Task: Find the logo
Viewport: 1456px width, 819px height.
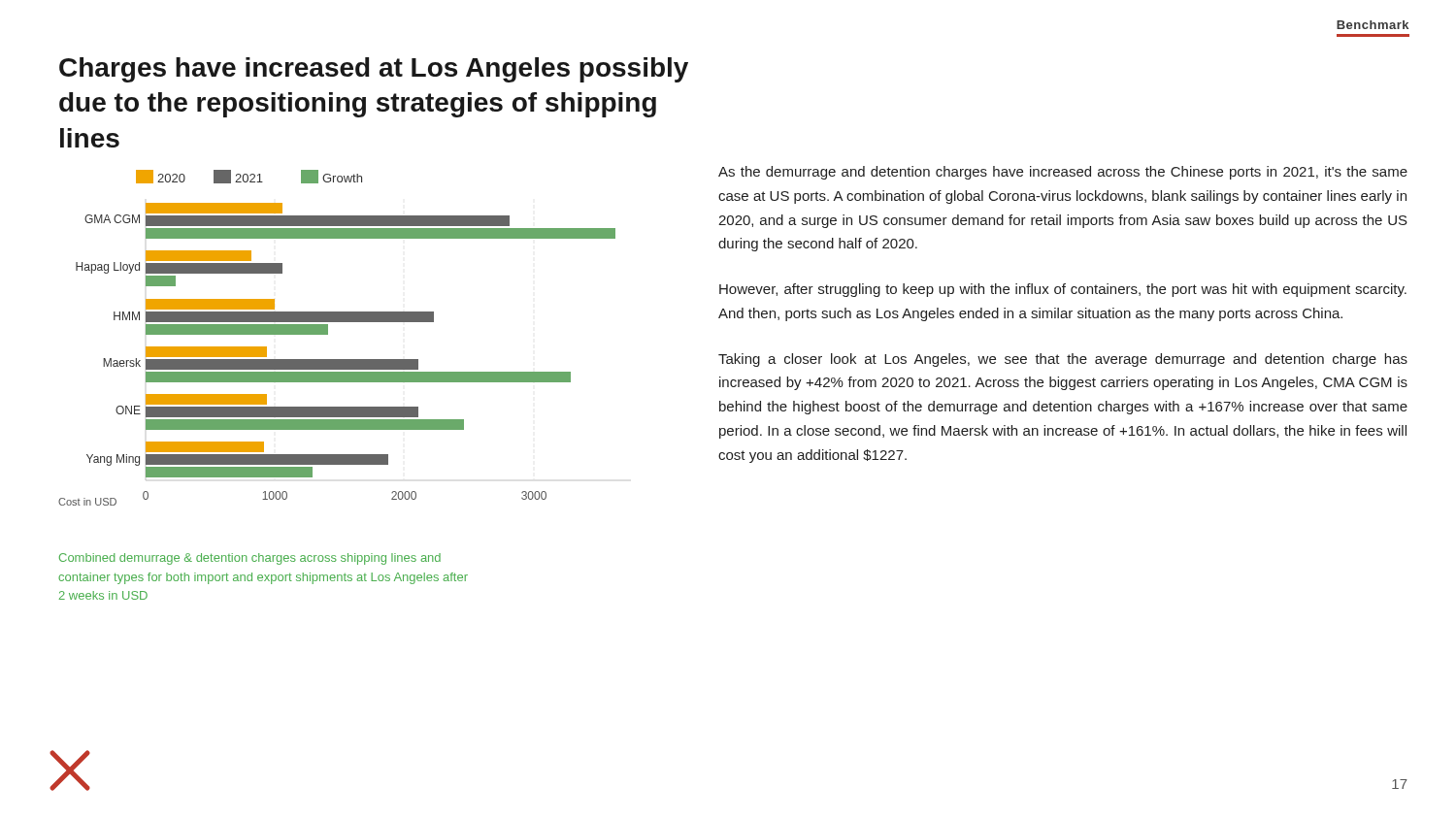Action: click(70, 770)
